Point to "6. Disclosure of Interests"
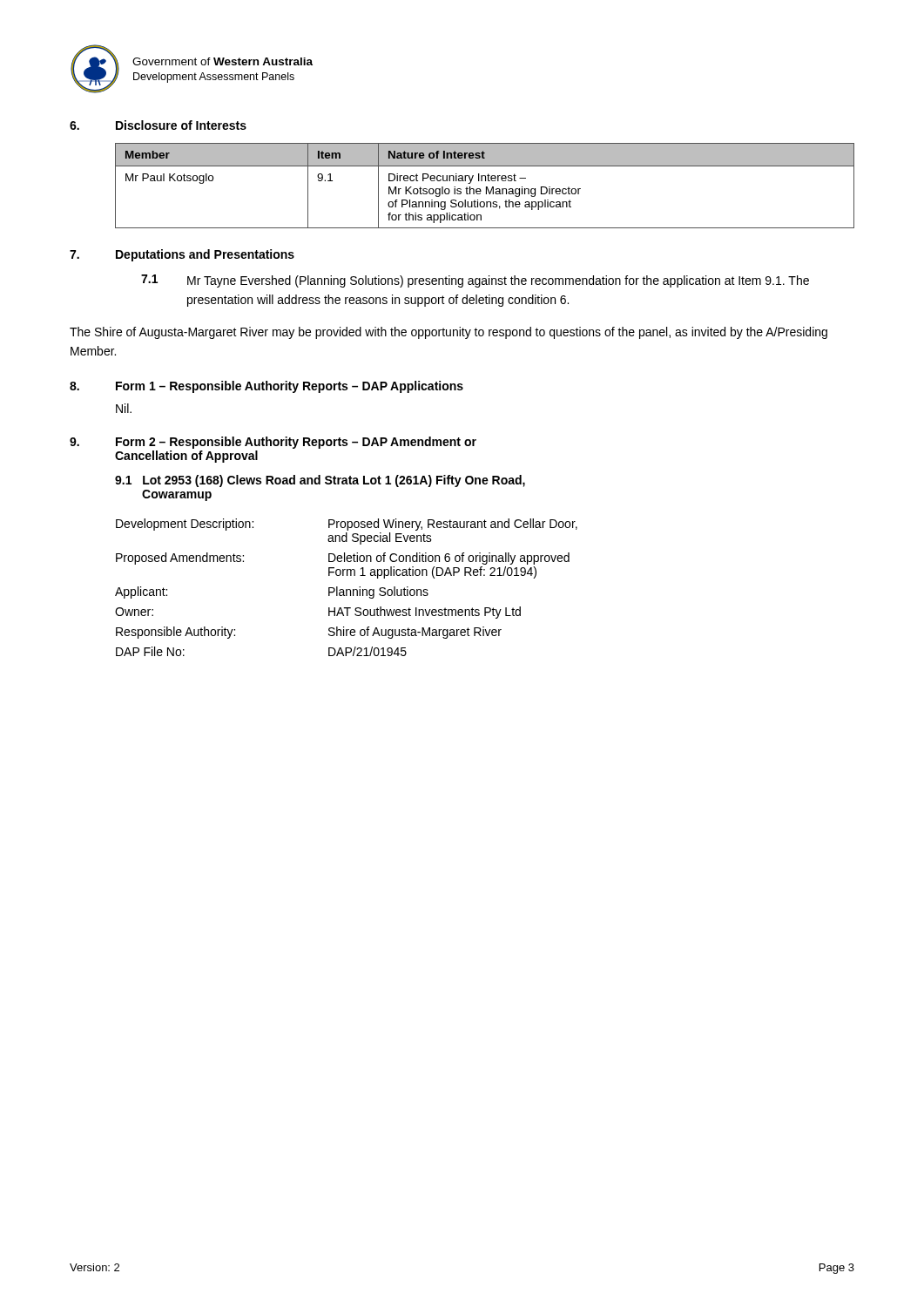This screenshot has height=1307, width=924. 158,125
